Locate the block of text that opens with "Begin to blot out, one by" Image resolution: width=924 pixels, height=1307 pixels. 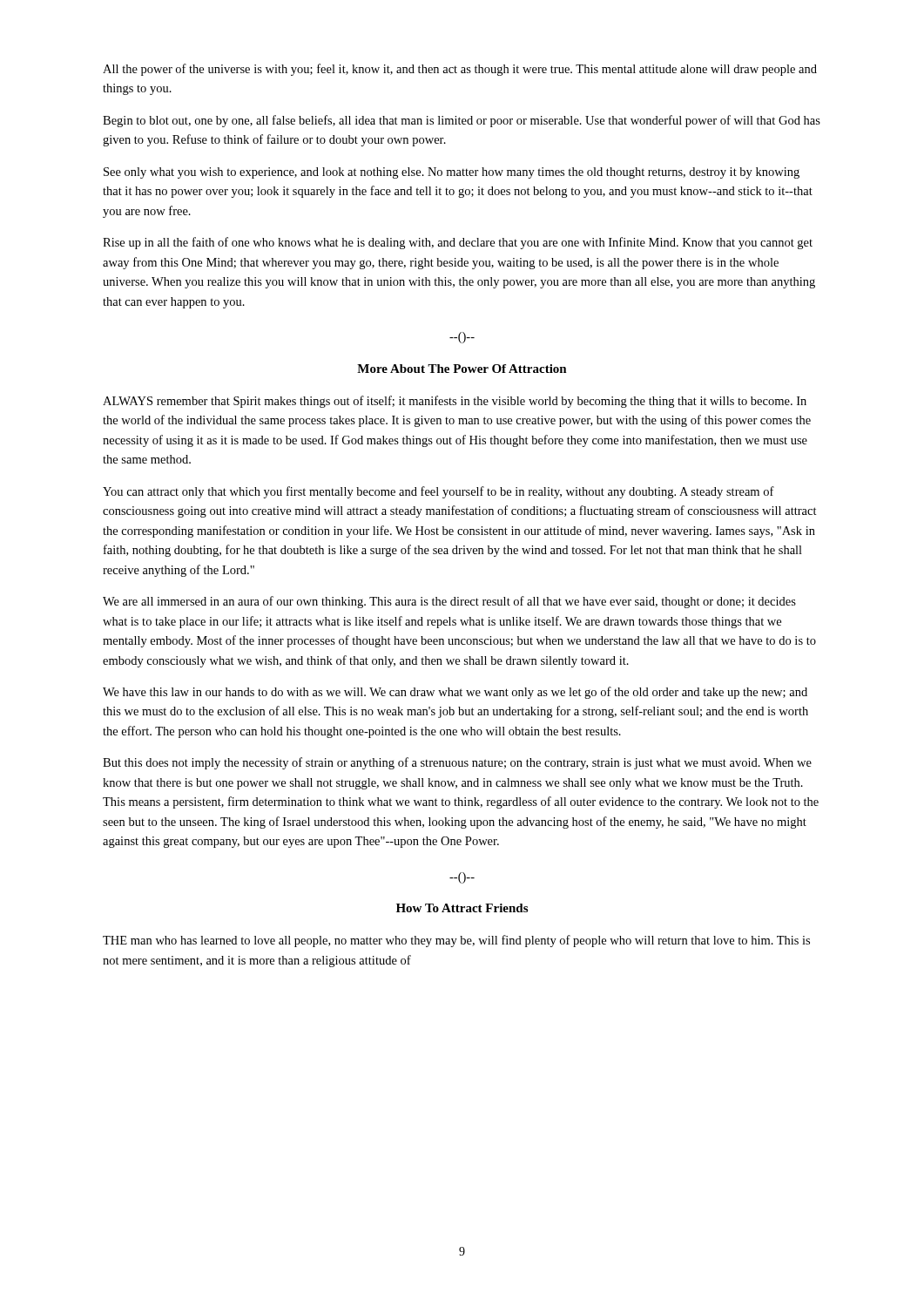(461, 130)
